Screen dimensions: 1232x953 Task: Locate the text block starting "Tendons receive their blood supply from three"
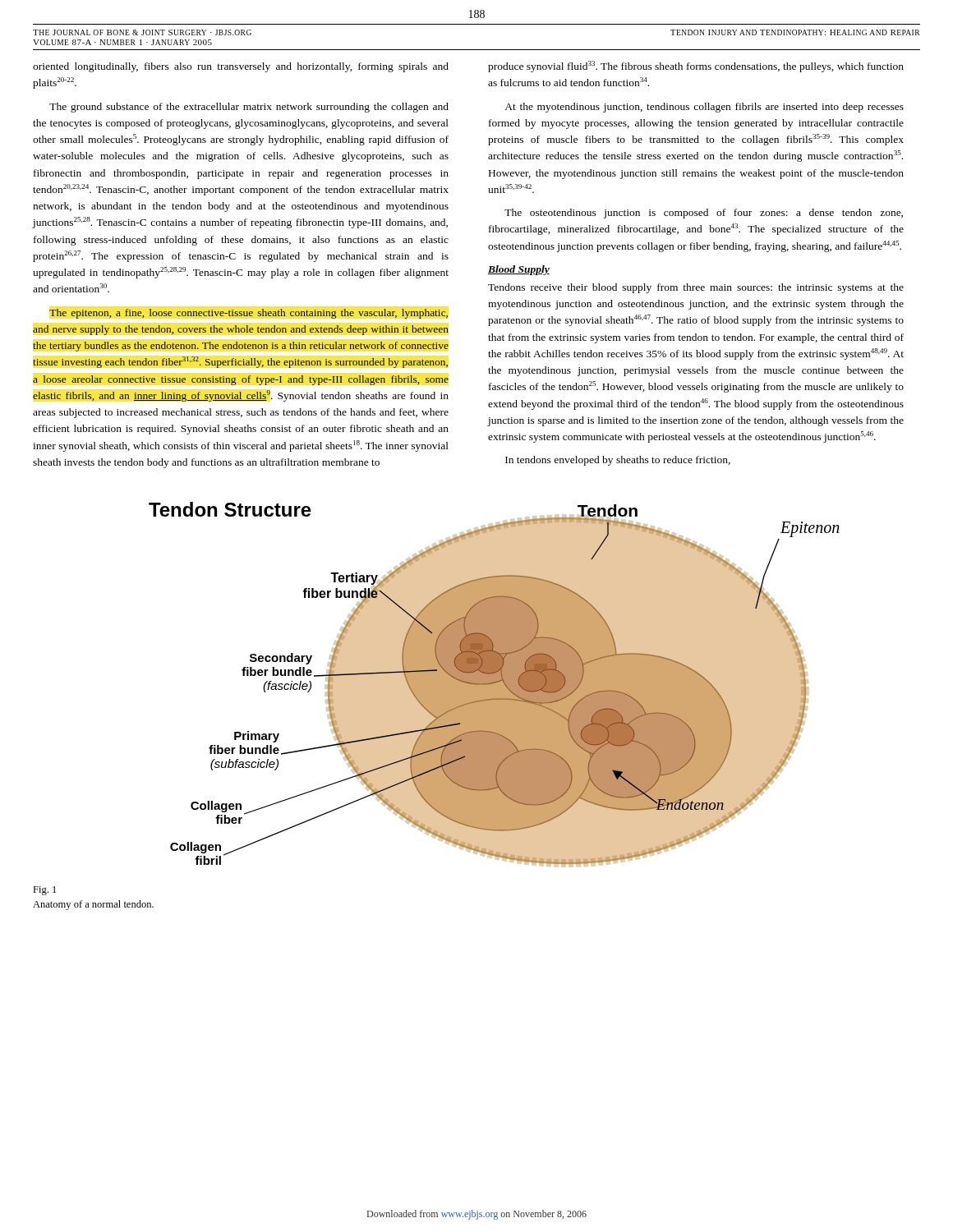pyautogui.click(x=696, y=374)
